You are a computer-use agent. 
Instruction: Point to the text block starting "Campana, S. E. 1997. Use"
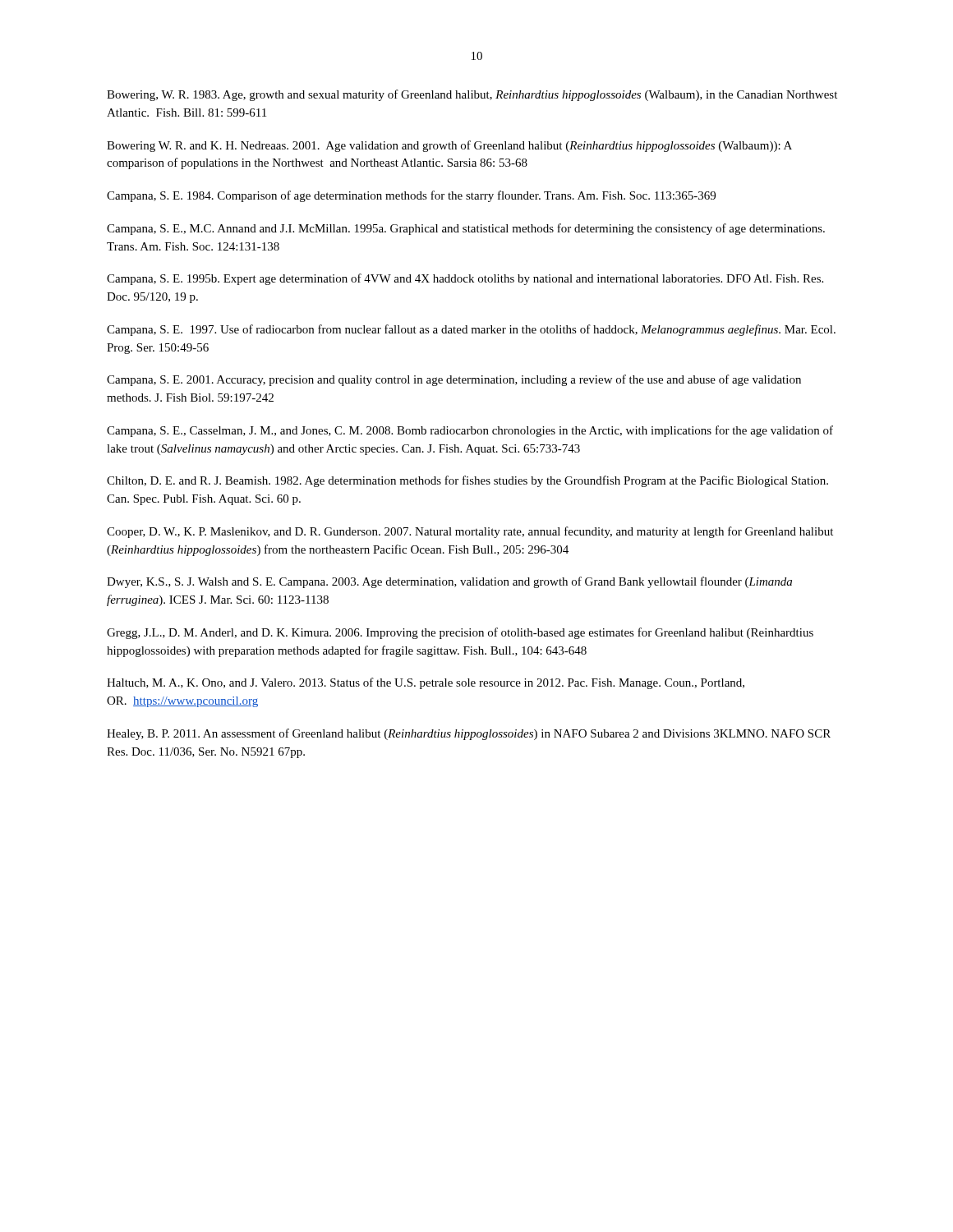(x=471, y=338)
